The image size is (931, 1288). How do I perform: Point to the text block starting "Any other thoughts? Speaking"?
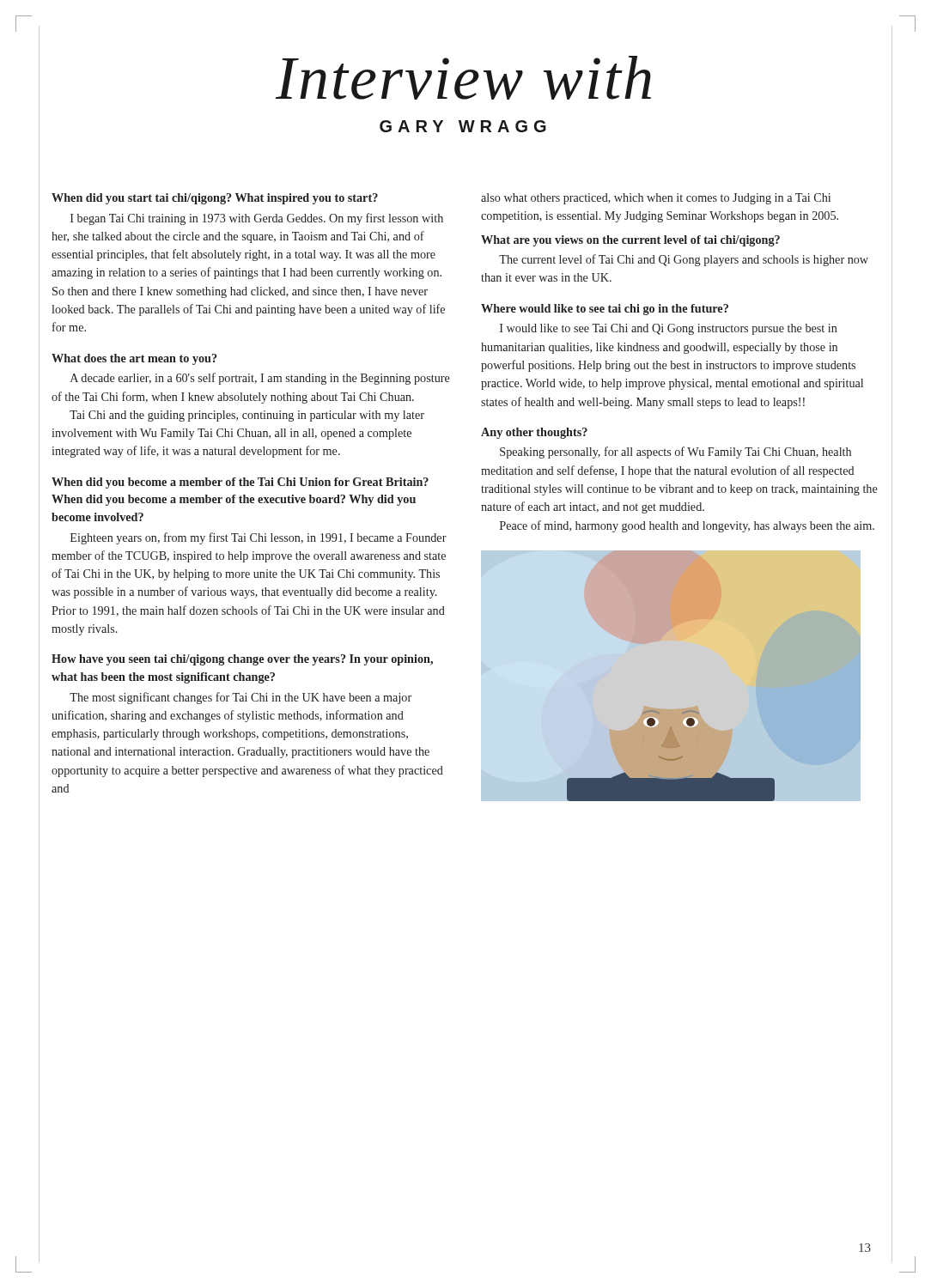coord(680,479)
